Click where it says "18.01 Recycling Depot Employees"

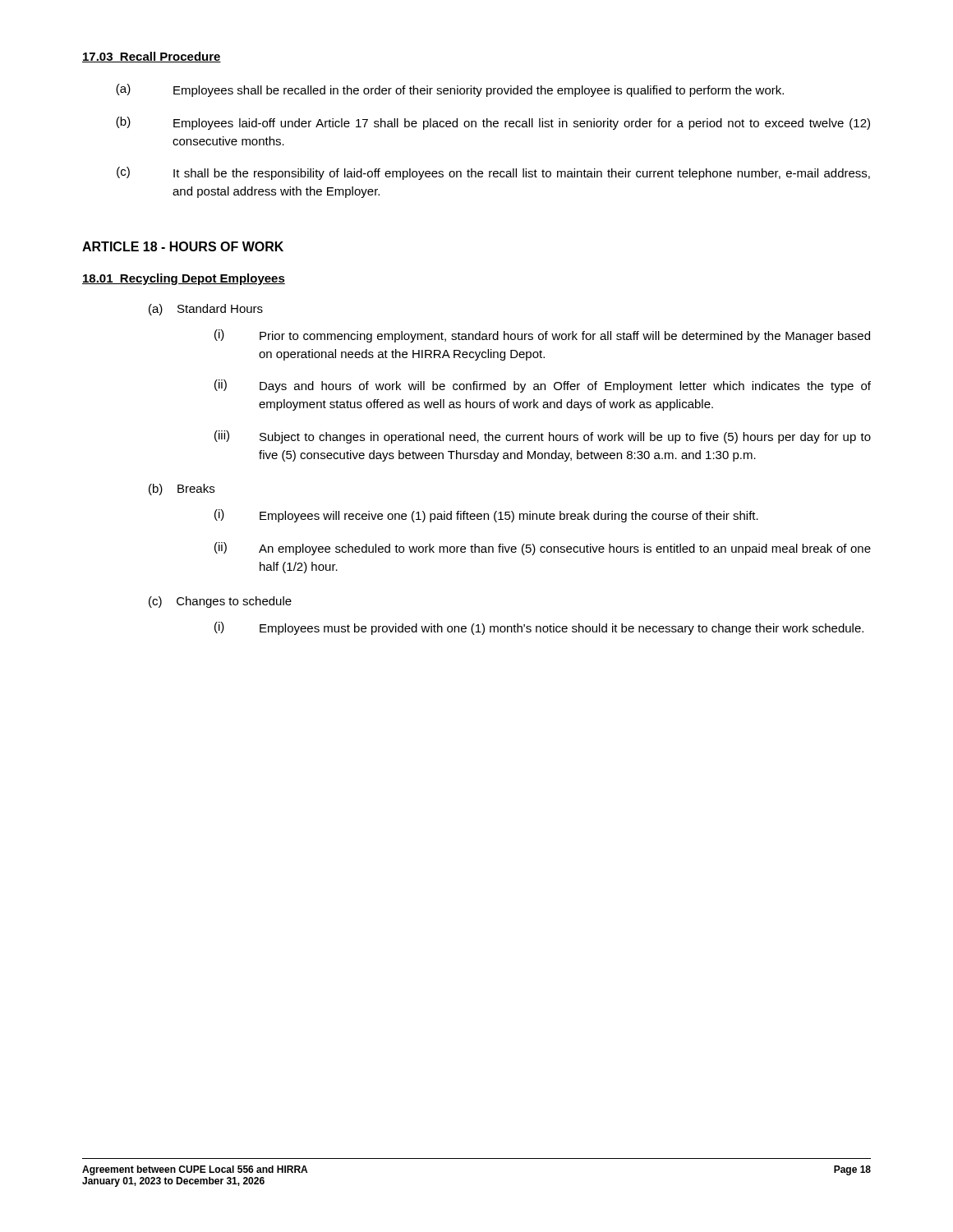click(x=184, y=278)
